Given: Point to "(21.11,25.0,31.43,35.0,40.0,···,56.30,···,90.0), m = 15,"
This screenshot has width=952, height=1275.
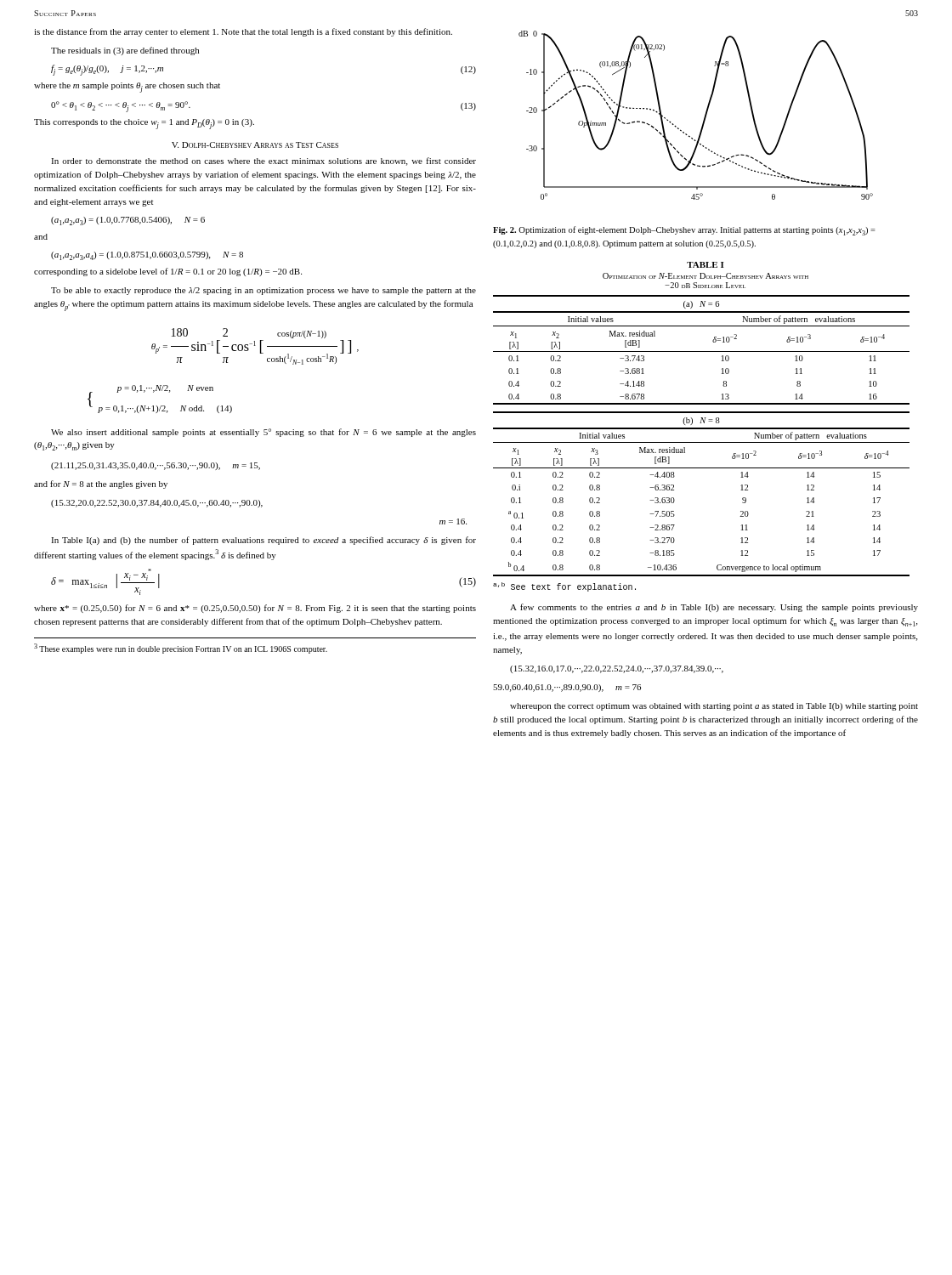Looking at the screenshot, I should pyautogui.click(x=264, y=466).
